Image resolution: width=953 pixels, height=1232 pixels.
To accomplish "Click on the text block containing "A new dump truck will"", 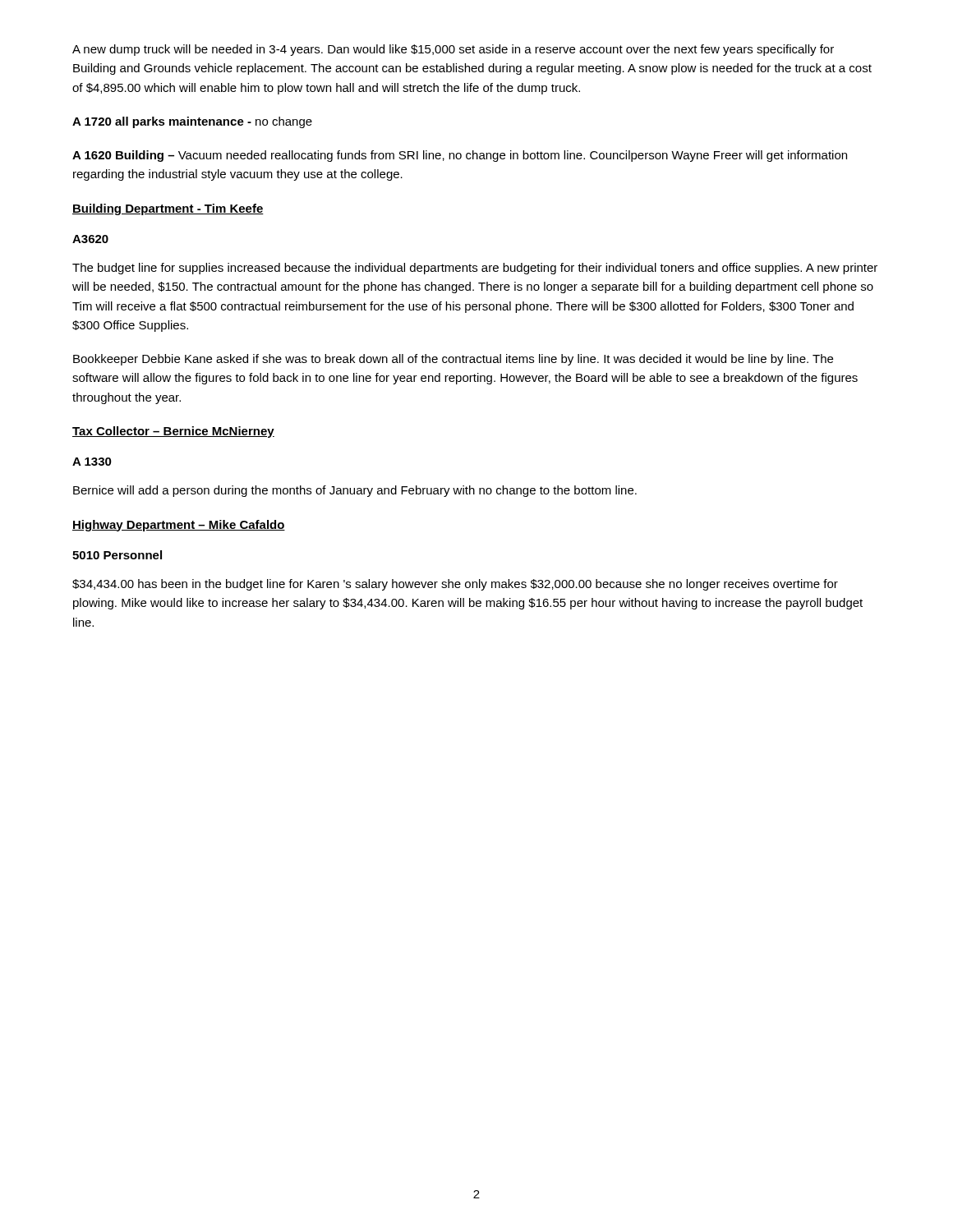I will (472, 68).
